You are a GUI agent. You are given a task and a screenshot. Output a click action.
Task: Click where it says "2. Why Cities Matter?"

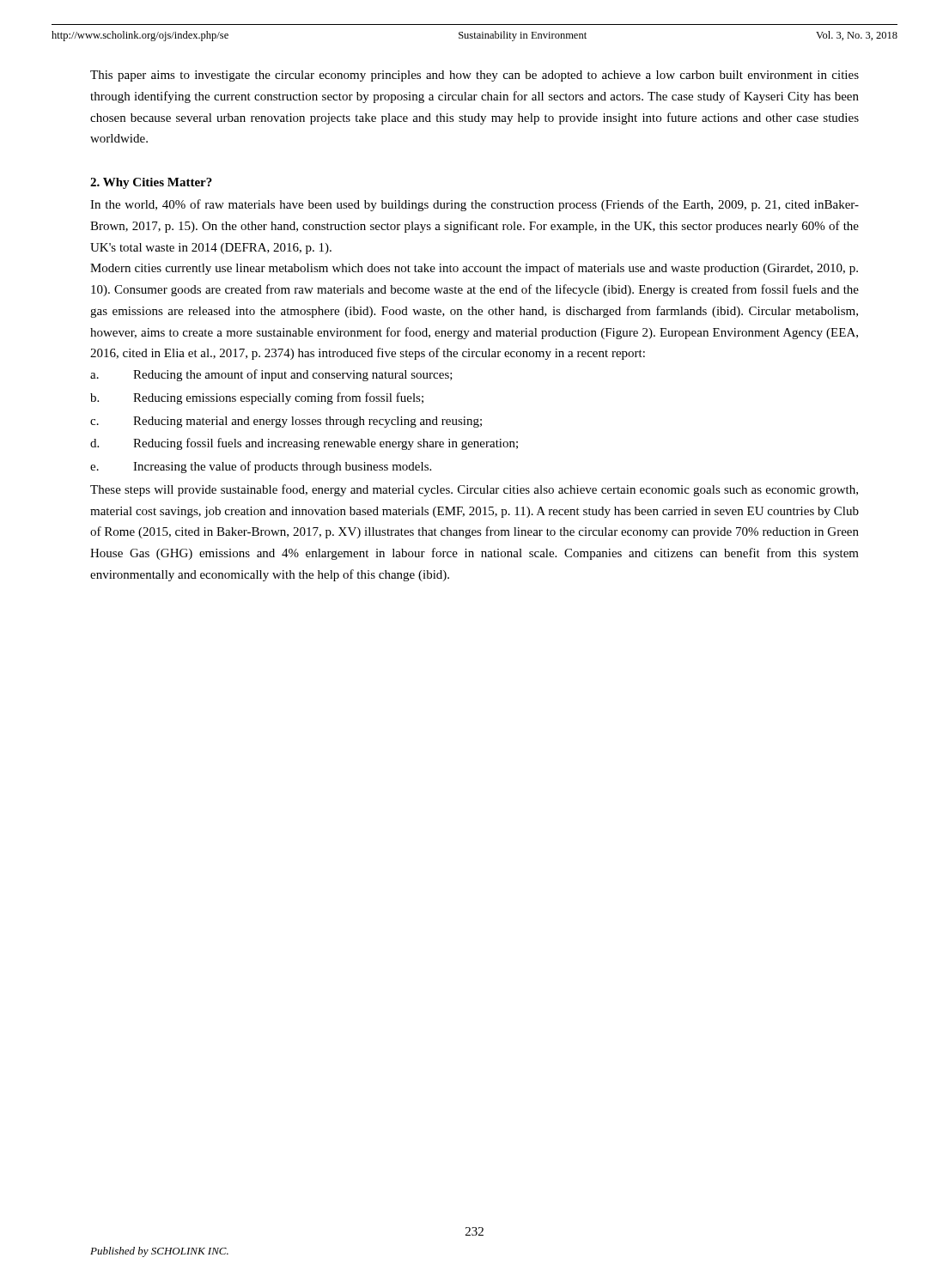[151, 182]
